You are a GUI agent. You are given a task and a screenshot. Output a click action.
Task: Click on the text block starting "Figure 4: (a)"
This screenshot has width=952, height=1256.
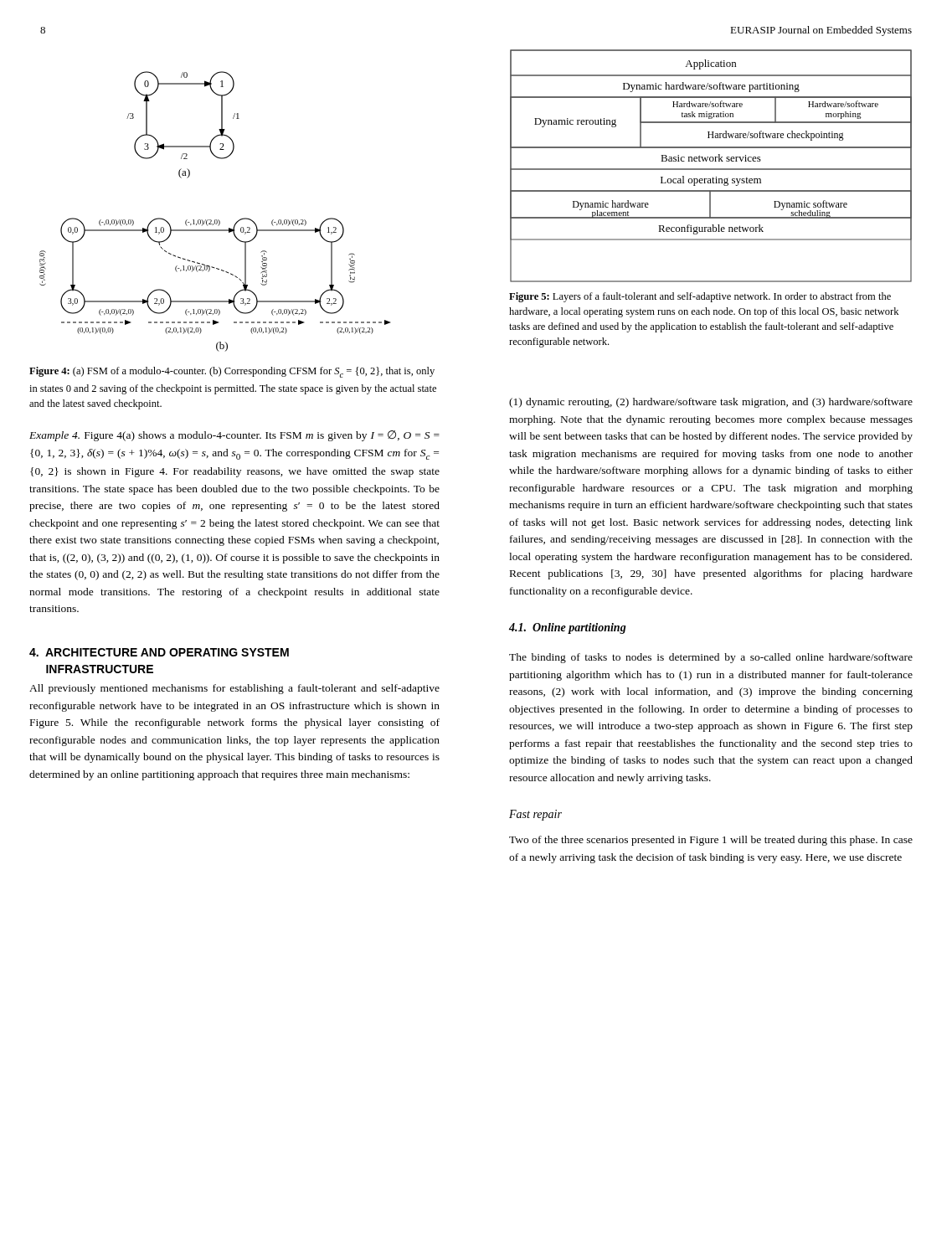pos(234,387)
